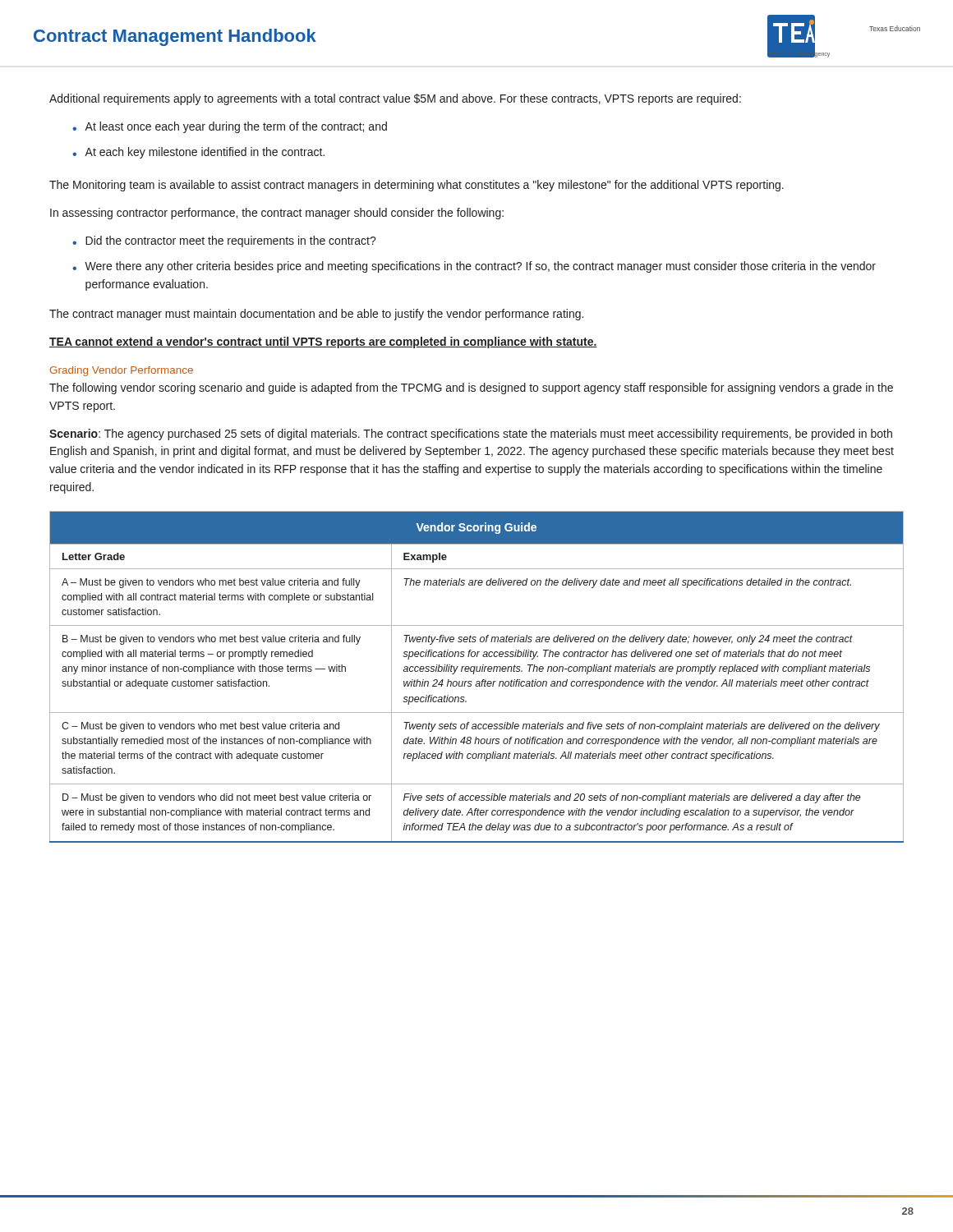953x1232 pixels.
Task: Find the text starting "The Monitoring team is available to assist"
Action: [x=417, y=185]
